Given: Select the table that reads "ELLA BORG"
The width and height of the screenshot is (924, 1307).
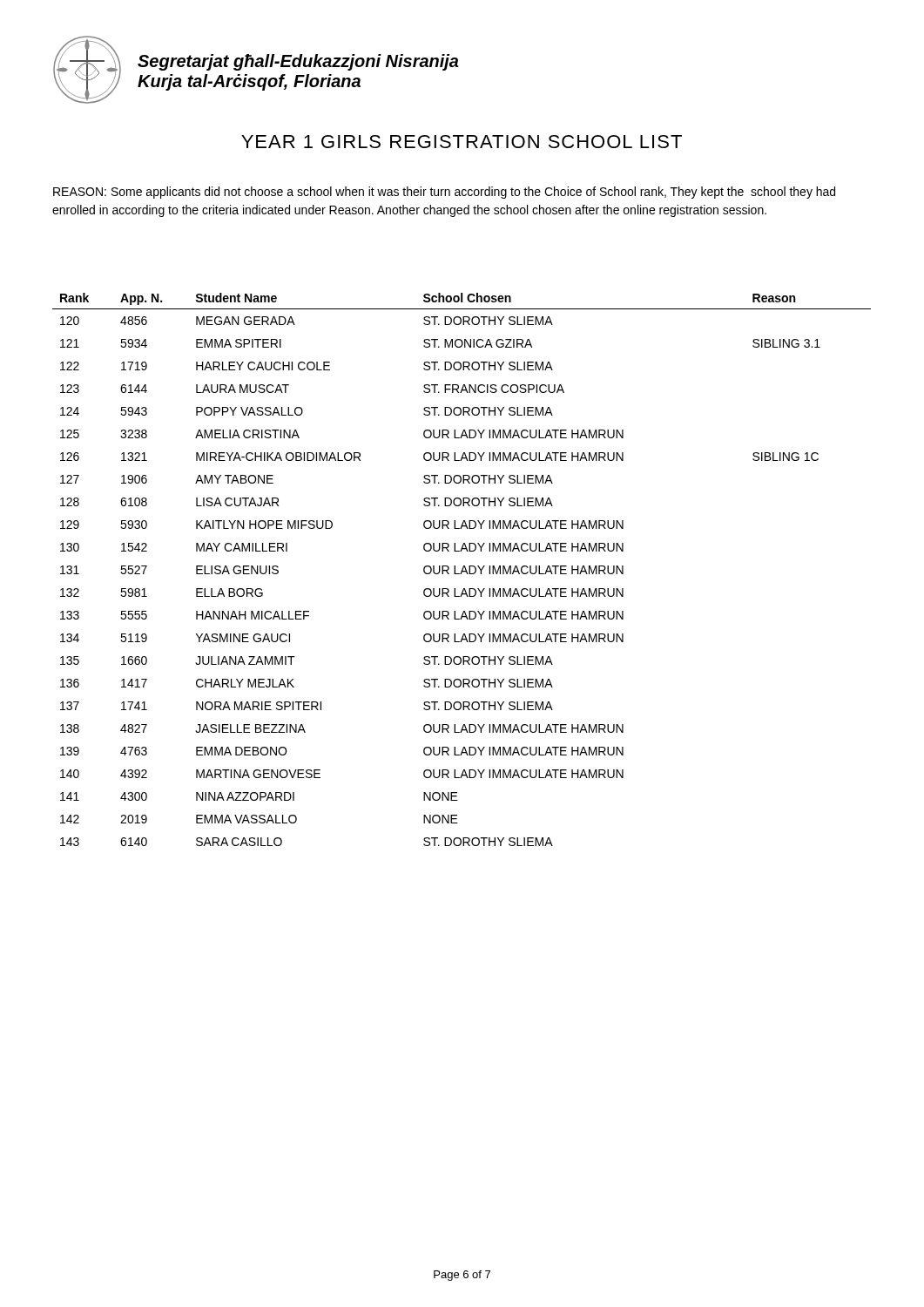Looking at the screenshot, I should 462,570.
